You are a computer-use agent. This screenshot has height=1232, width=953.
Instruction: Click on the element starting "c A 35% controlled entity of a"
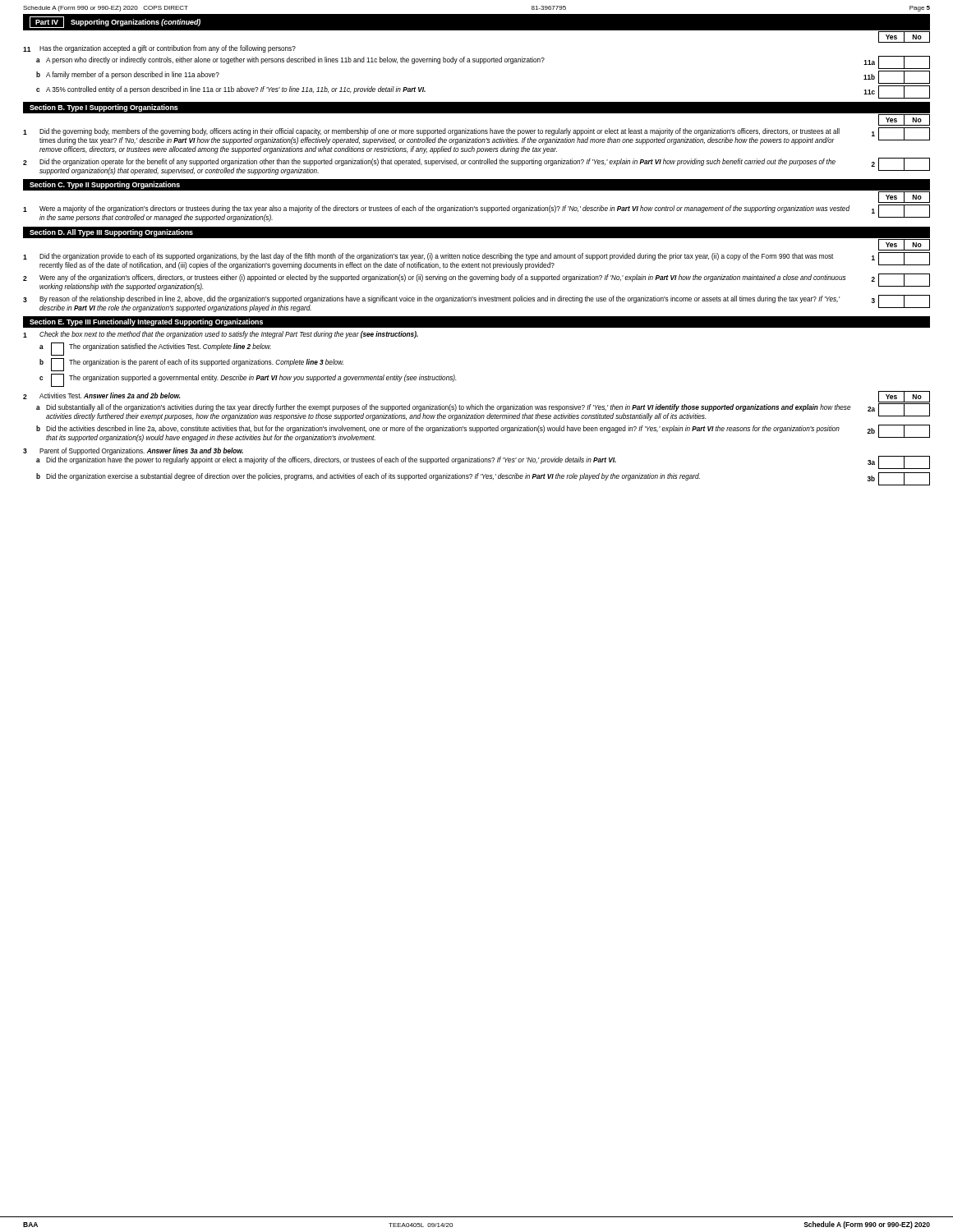tap(483, 92)
